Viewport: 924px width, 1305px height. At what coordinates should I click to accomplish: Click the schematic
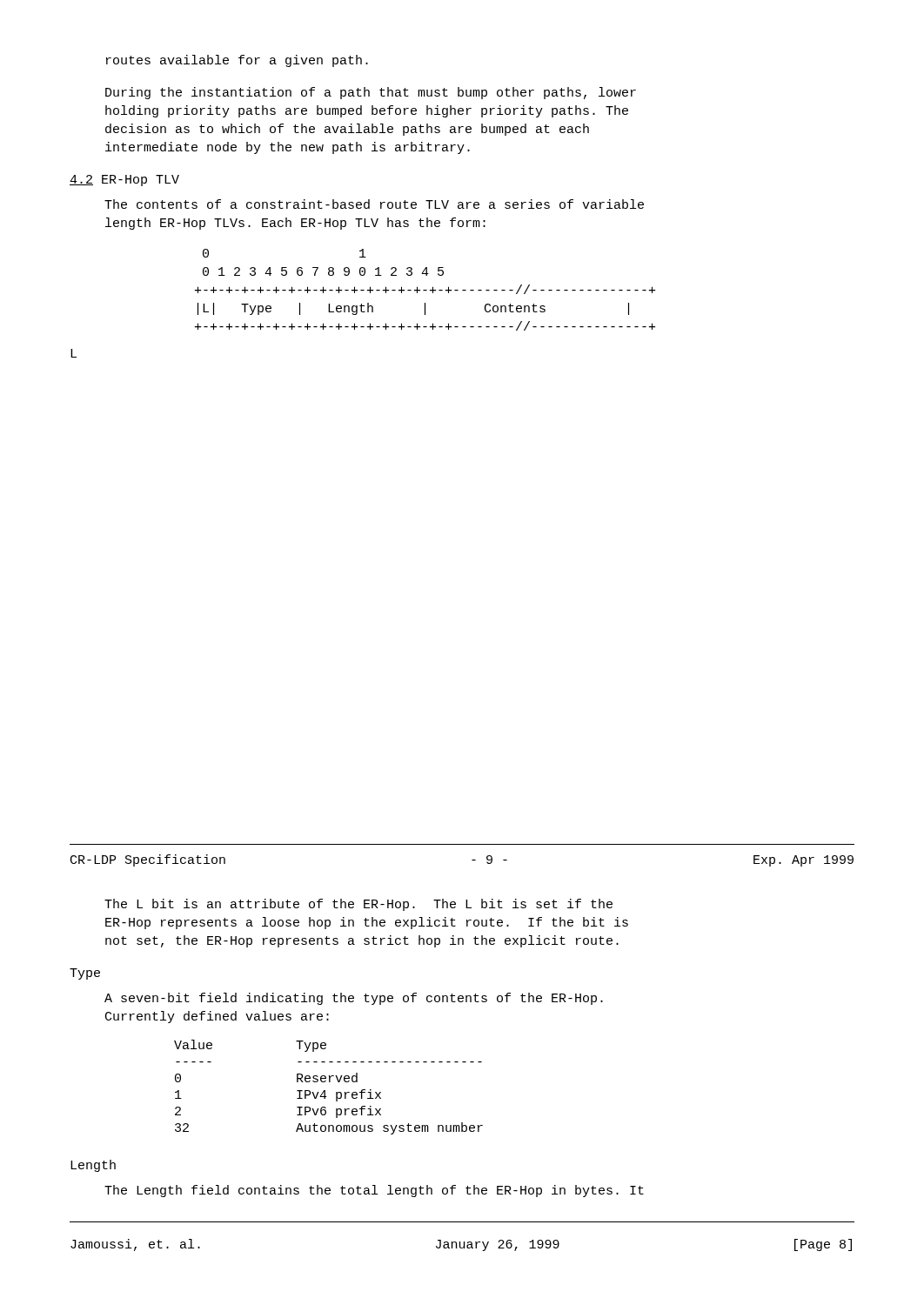click(462, 291)
